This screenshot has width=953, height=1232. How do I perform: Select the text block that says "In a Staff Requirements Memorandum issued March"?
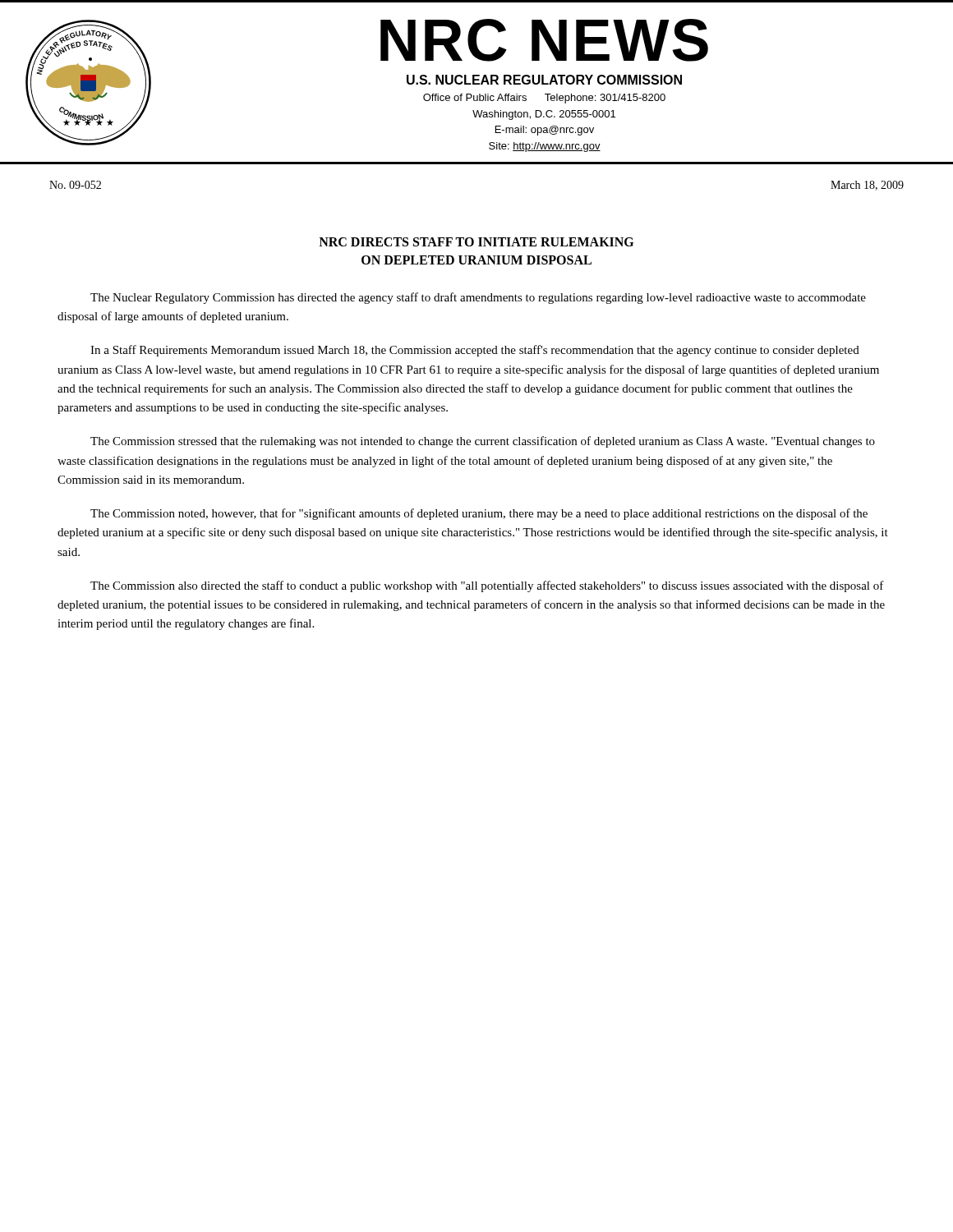pyautogui.click(x=468, y=379)
